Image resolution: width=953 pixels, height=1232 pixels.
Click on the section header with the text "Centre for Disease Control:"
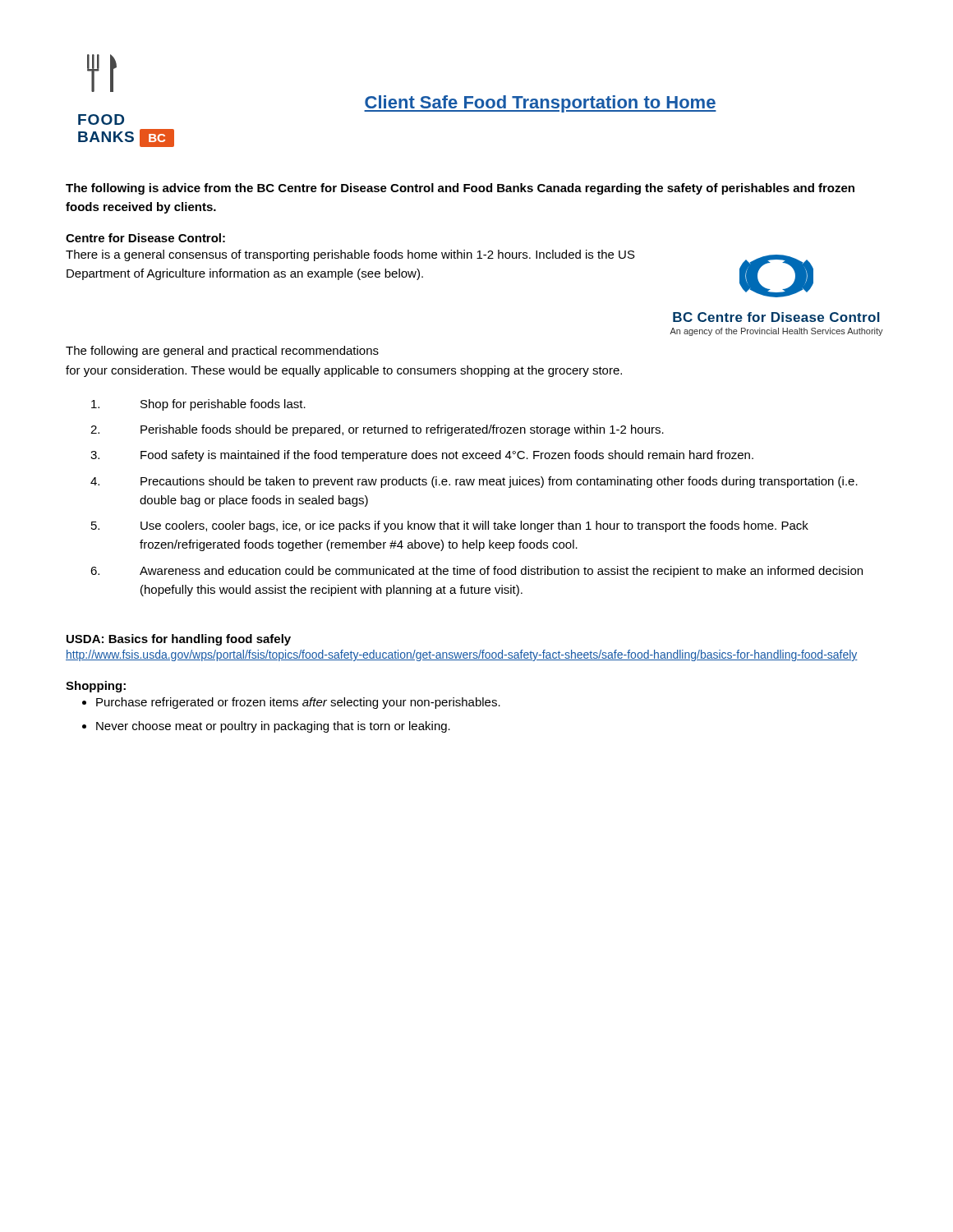pyautogui.click(x=146, y=238)
